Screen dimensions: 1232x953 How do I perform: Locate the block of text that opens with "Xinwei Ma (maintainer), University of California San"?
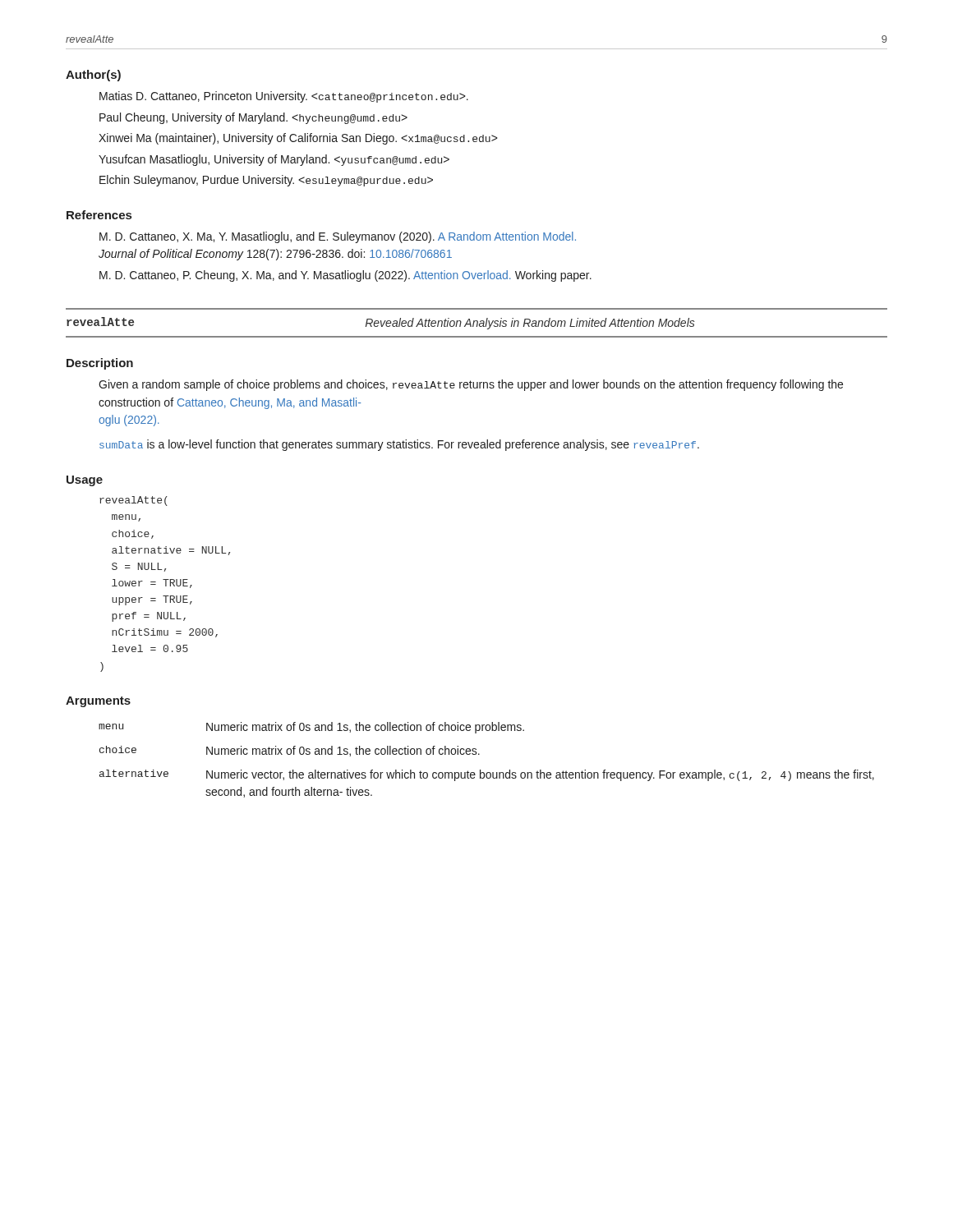coord(298,138)
